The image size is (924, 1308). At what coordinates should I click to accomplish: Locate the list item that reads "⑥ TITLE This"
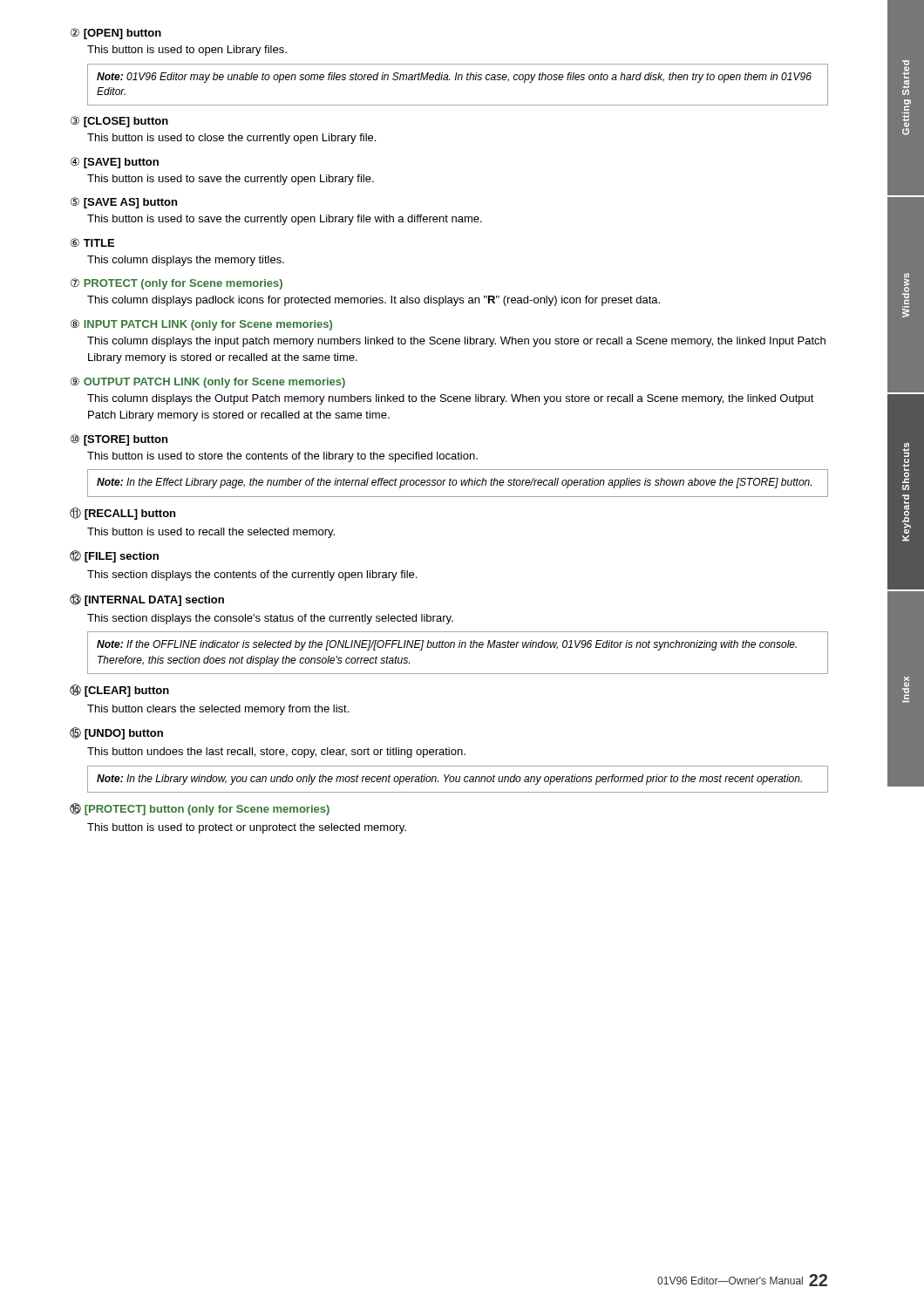[x=92, y=242]
